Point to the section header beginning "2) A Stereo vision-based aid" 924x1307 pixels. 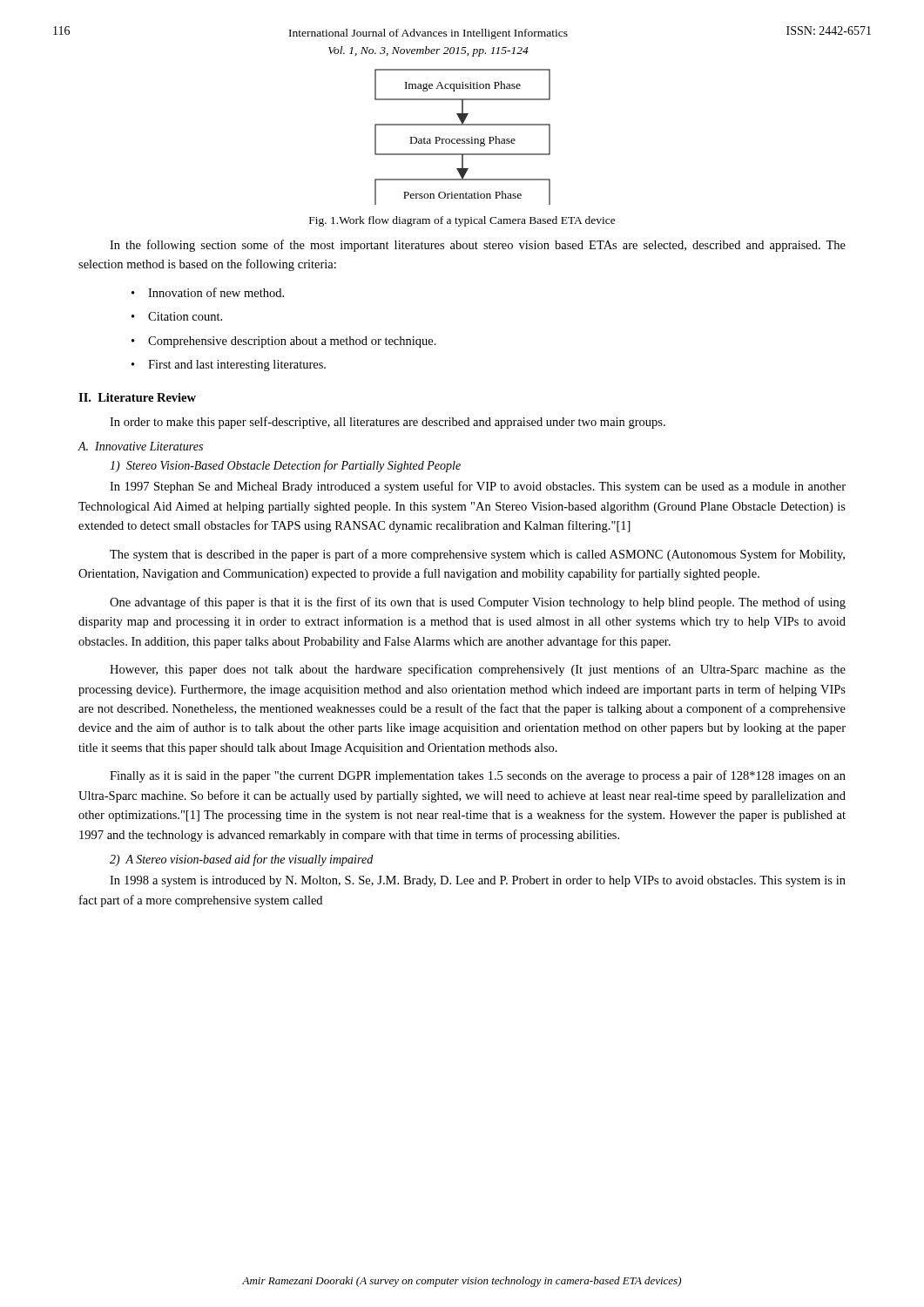(241, 860)
